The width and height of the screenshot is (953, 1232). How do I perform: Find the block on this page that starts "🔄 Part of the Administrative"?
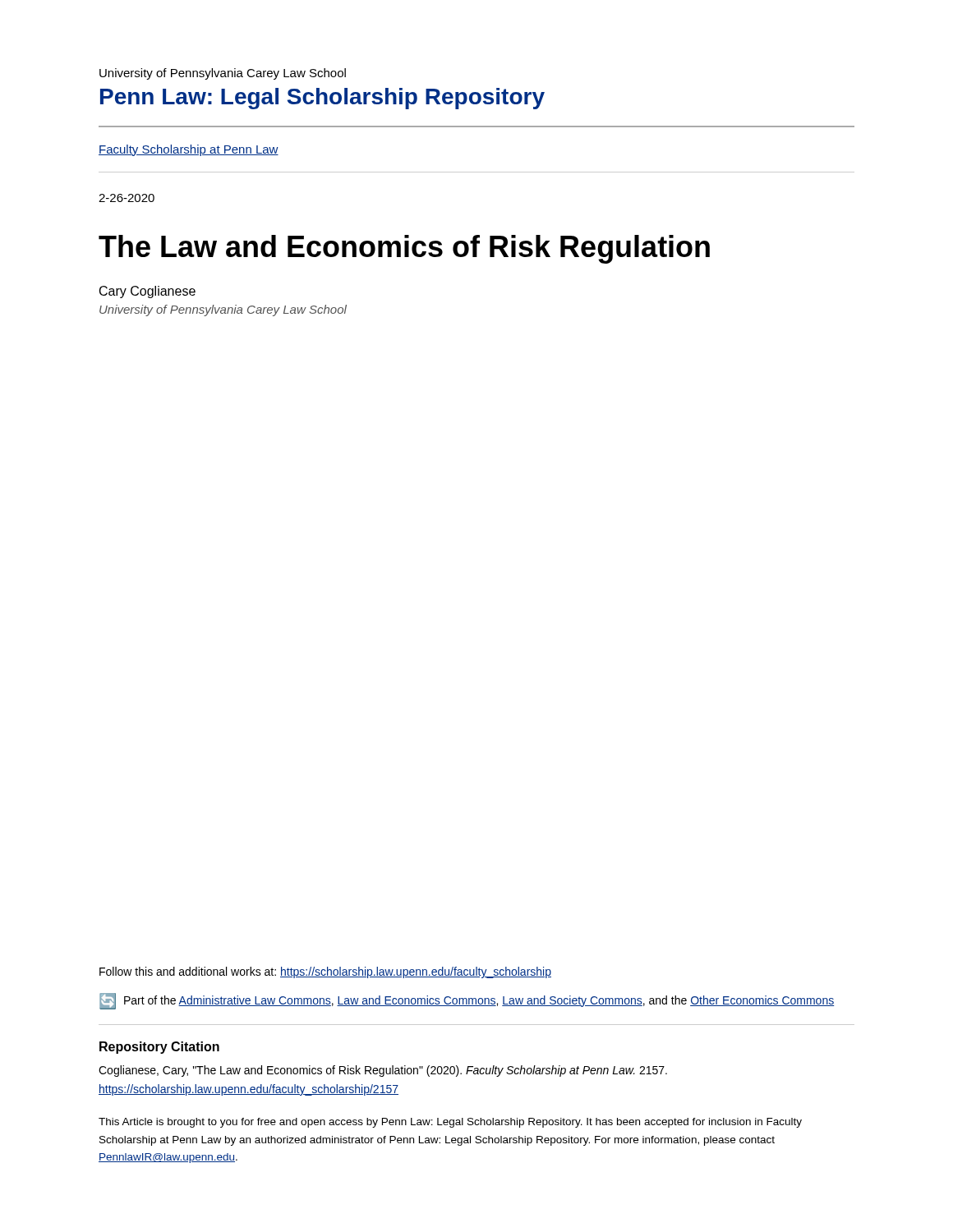[466, 1001]
